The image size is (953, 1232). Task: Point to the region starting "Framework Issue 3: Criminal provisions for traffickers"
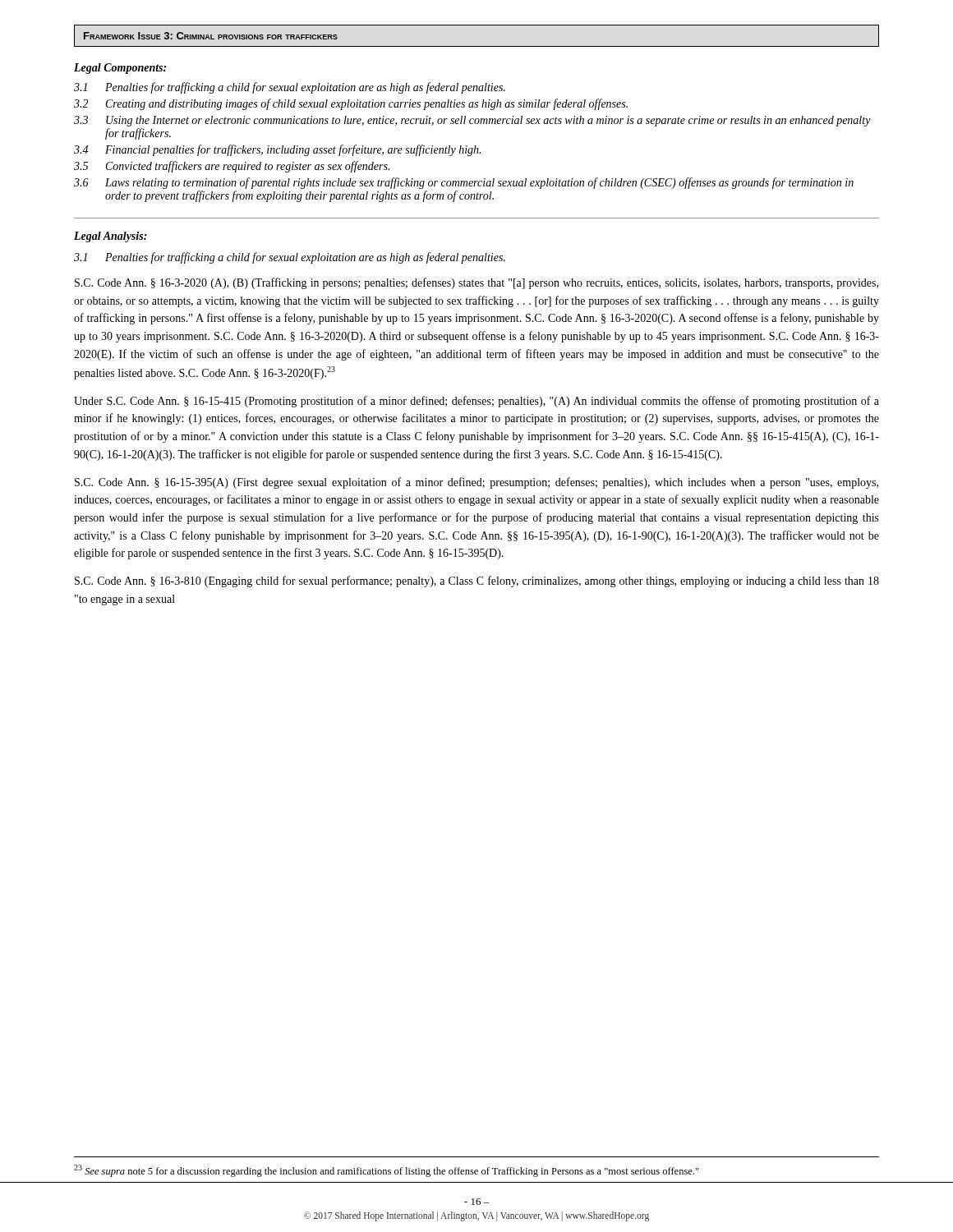point(210,36)
